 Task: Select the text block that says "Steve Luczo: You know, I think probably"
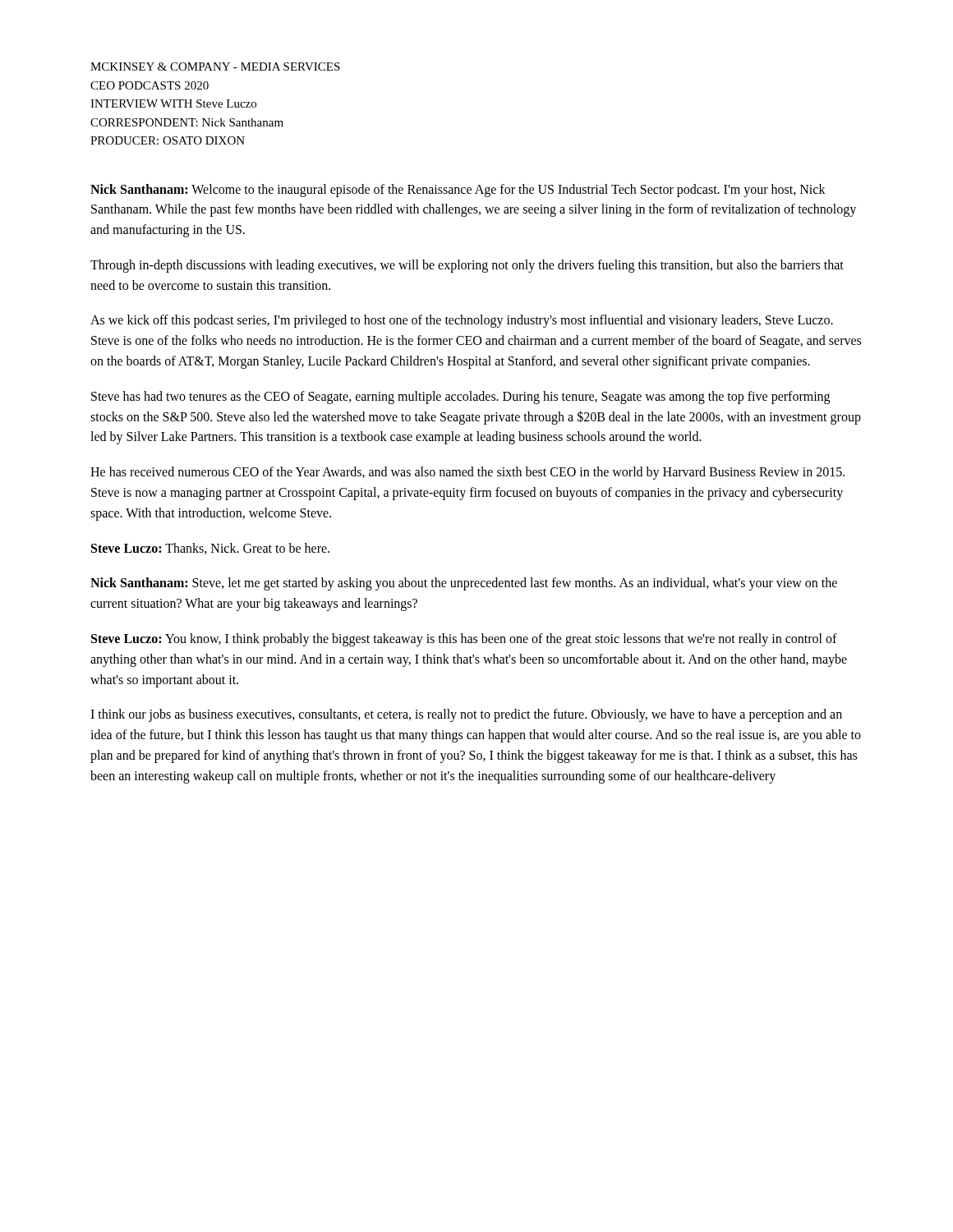click(469, 659)
